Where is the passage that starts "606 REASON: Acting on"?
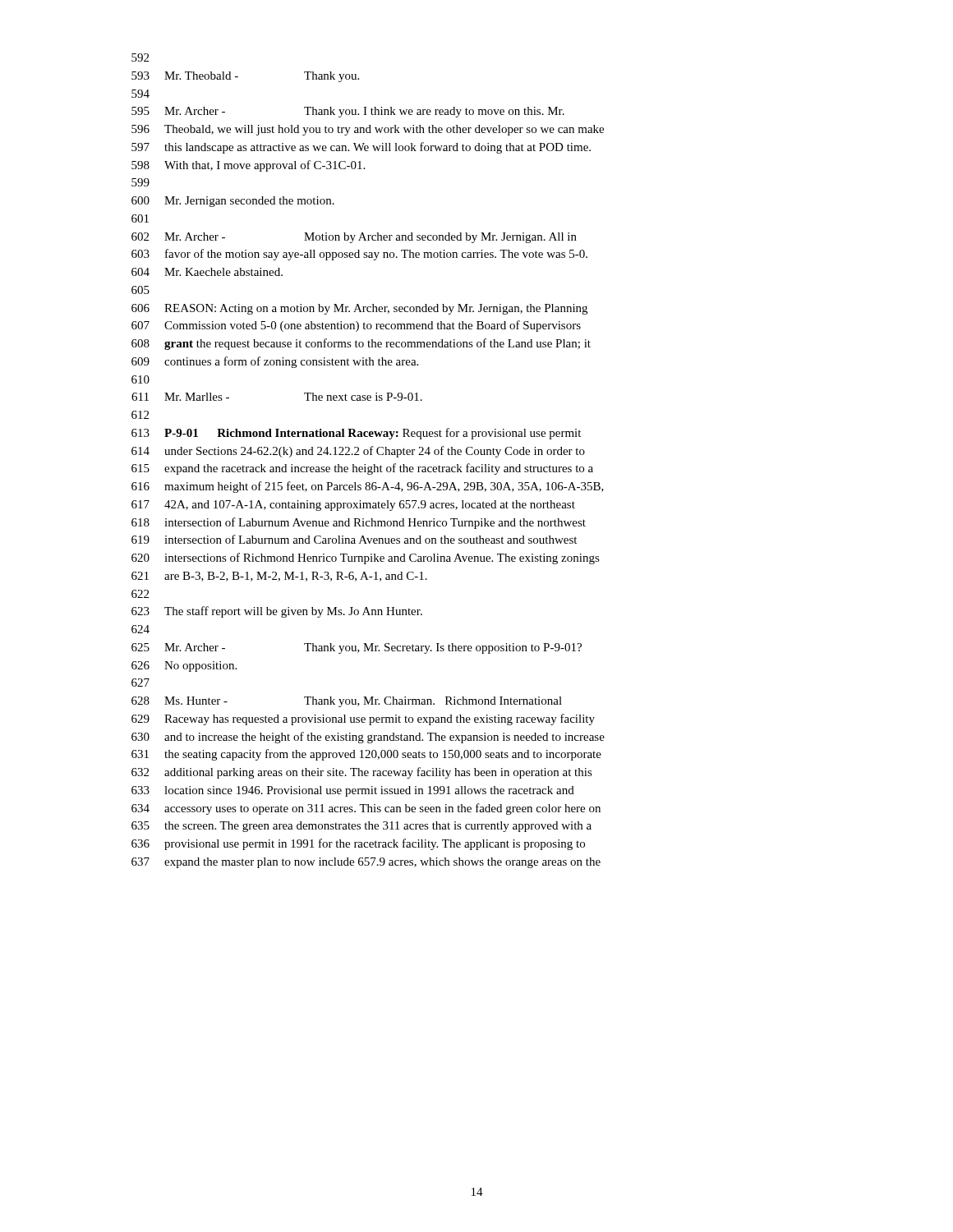 476,335
